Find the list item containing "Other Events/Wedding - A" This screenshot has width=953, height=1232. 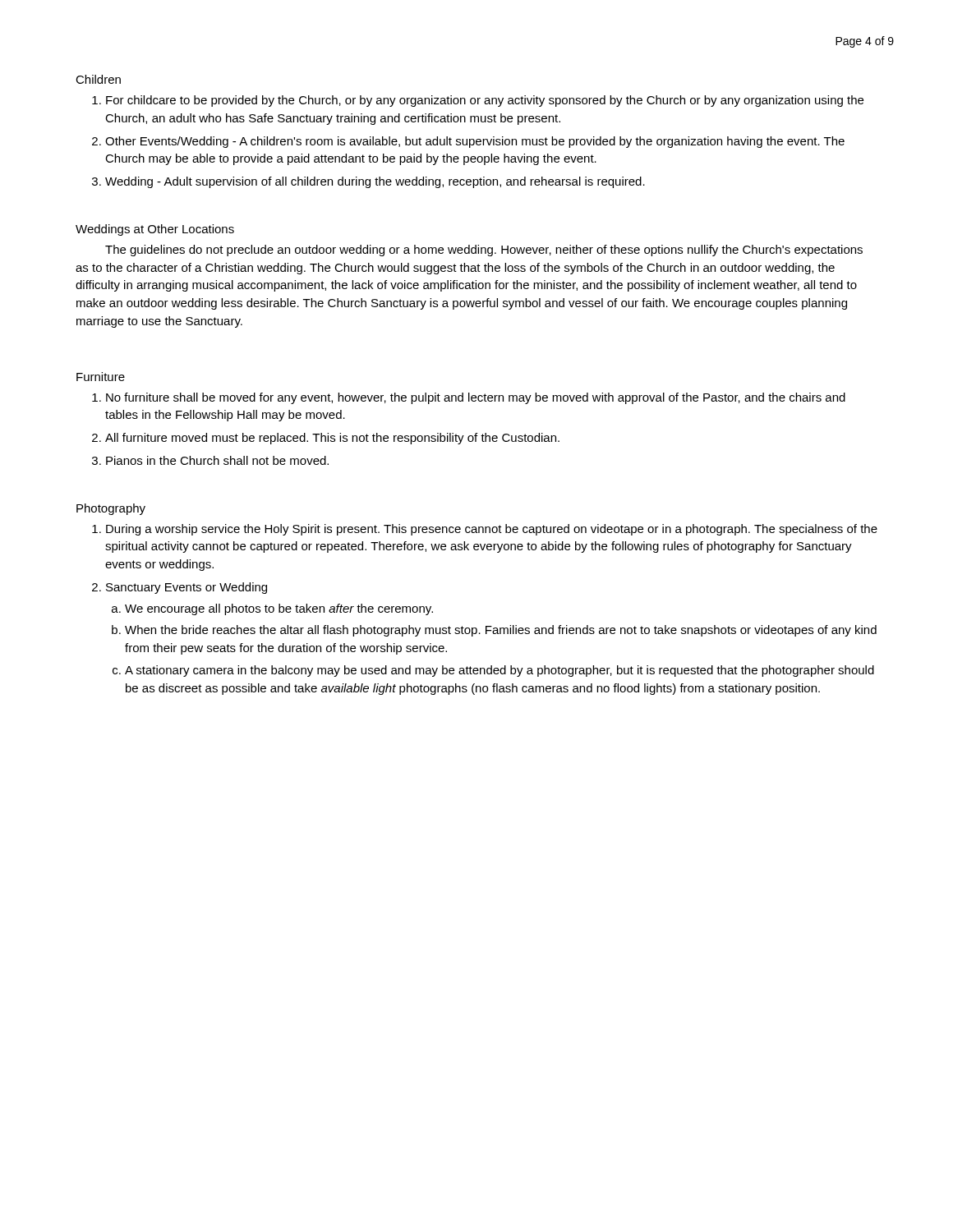click(x=475, y=149)
